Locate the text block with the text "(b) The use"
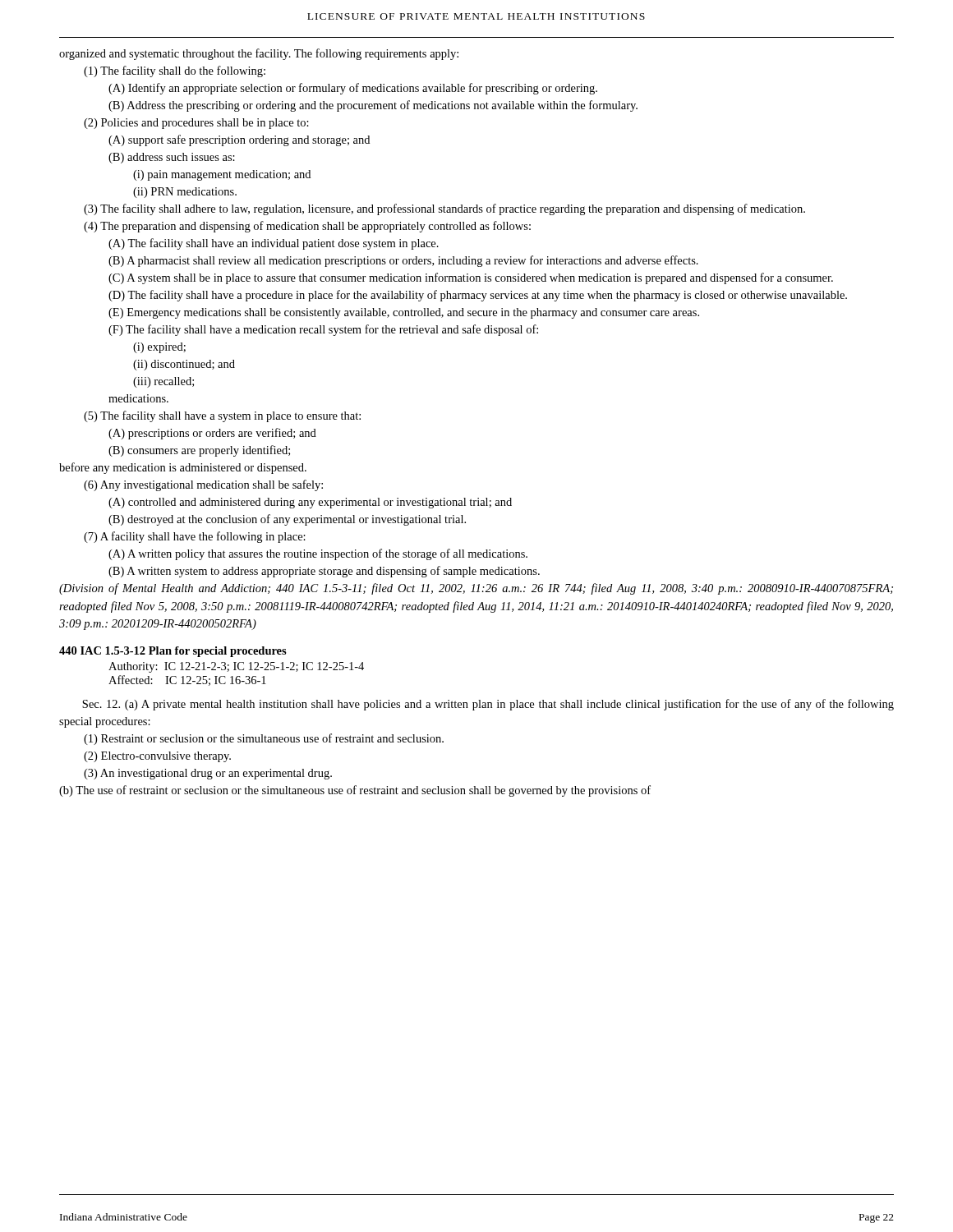953x1232 pixels. (x=355, y=790)
